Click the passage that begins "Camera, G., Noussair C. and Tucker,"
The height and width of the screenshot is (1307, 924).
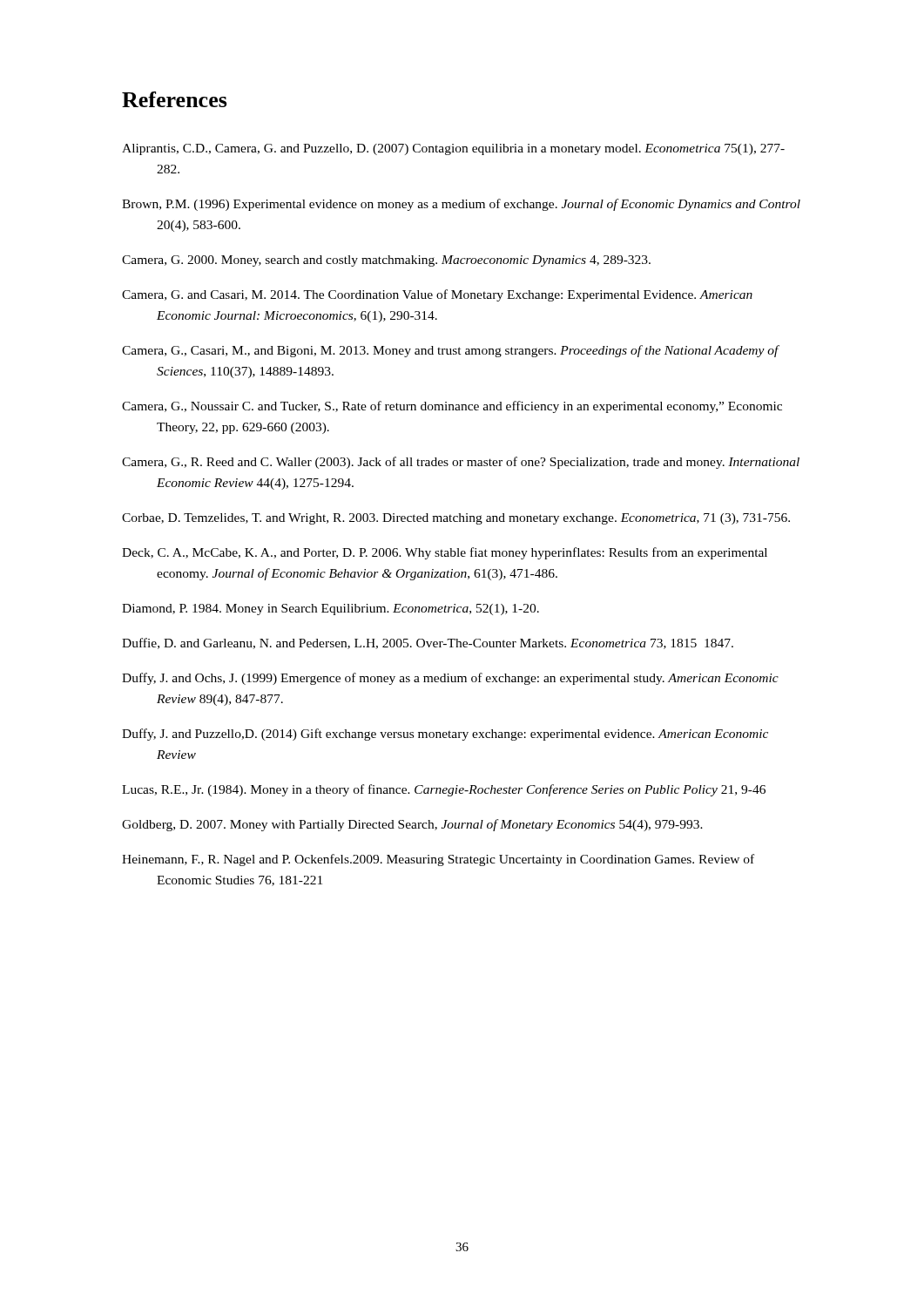coord(452,416)
